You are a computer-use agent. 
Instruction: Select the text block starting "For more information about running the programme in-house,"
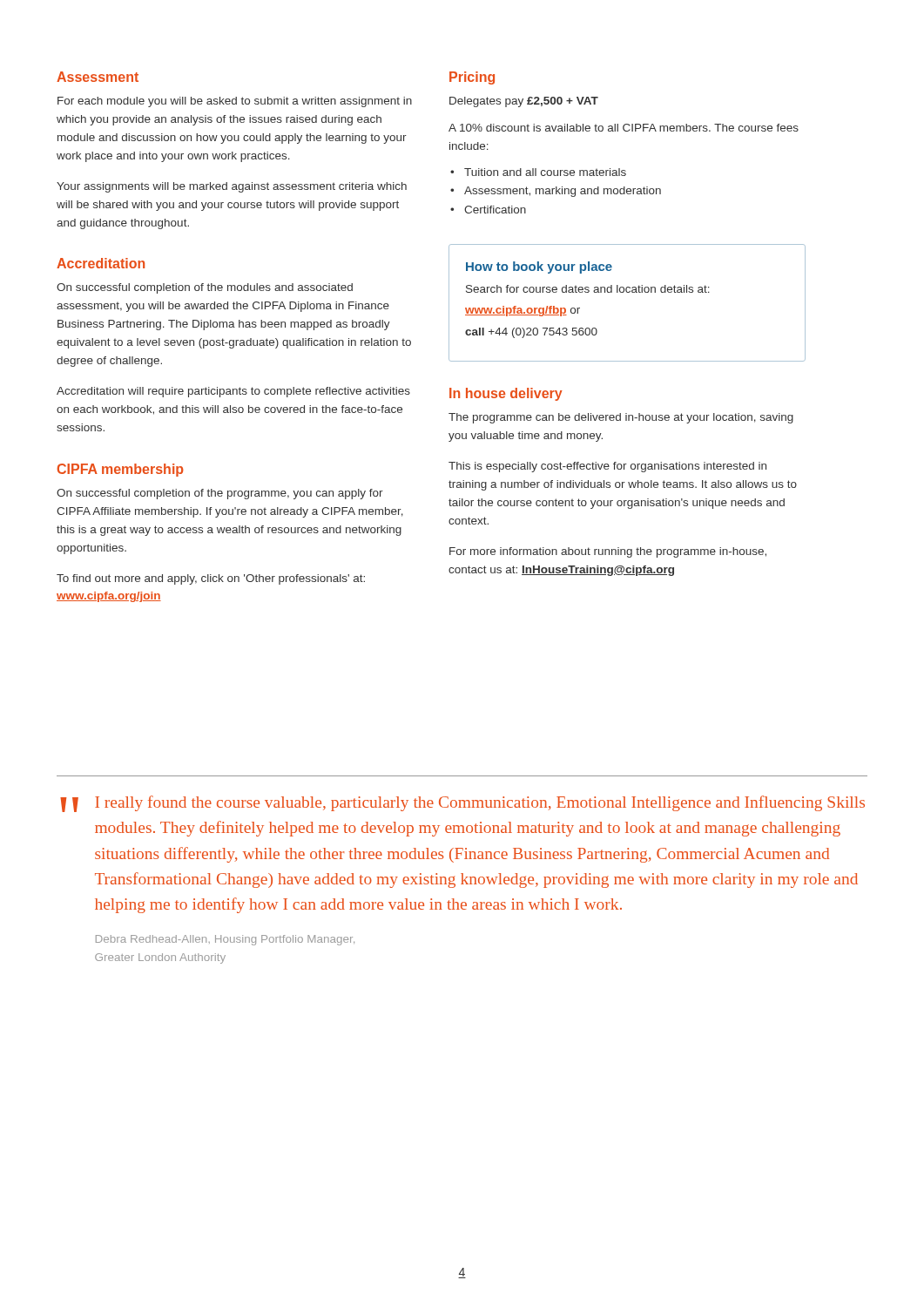click(x=608, y=560)
